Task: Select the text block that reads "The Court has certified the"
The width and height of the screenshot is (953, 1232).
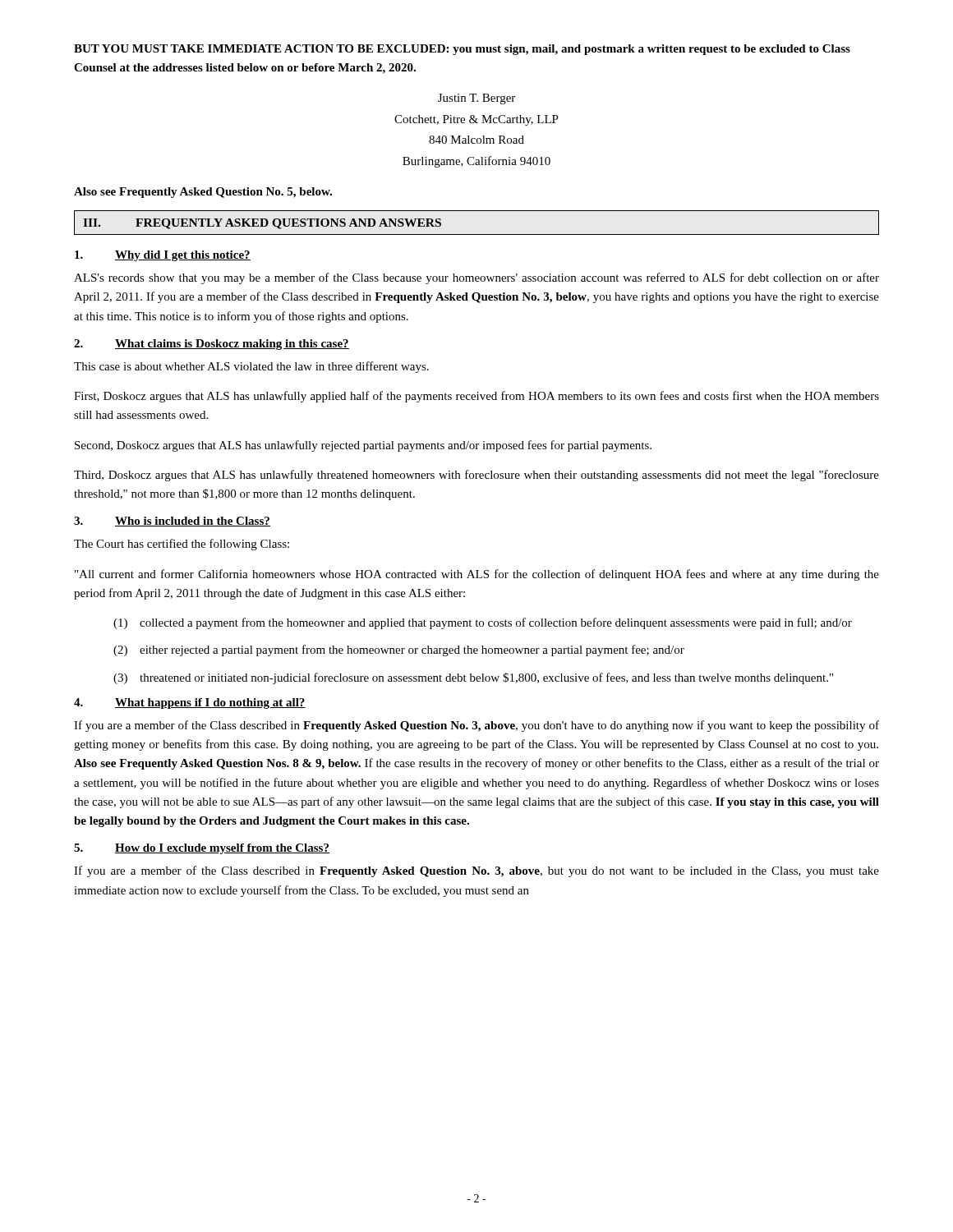Action: click(x=182, y=544)
